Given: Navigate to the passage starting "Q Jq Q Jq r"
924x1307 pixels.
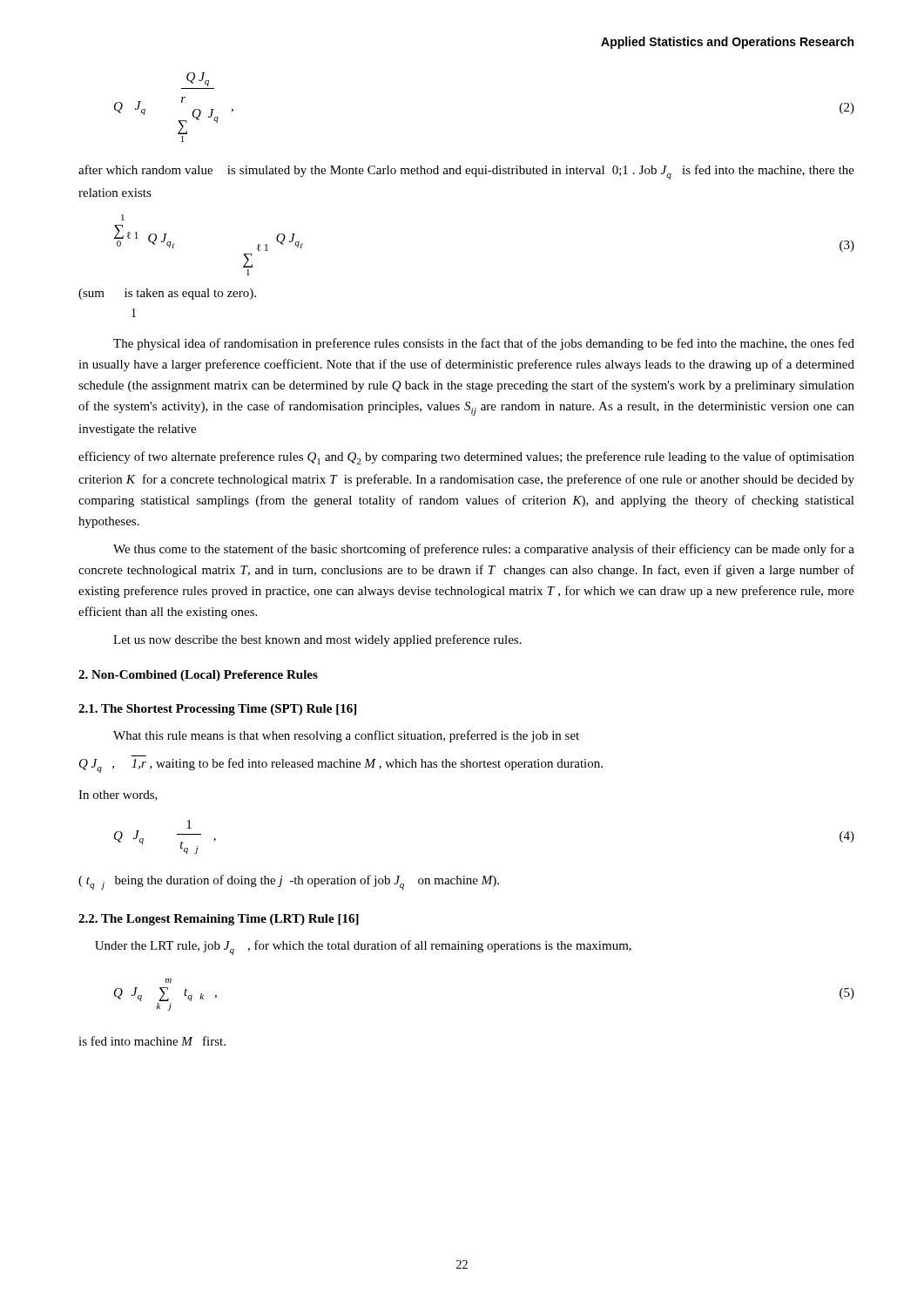Looking at the screenshot, I should click(198, 79).
